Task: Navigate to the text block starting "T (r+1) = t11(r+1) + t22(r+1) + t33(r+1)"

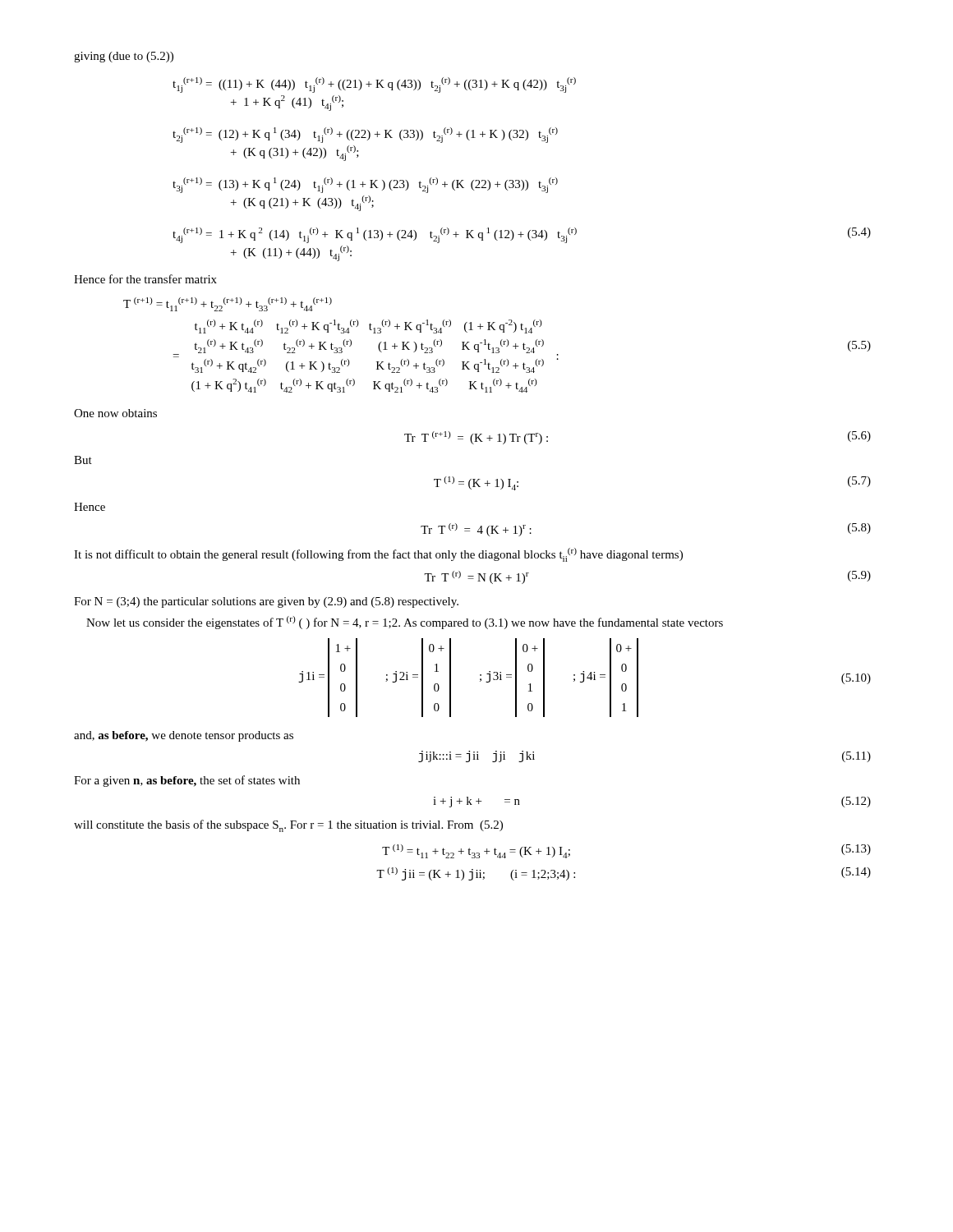Action: pos(501,345)
